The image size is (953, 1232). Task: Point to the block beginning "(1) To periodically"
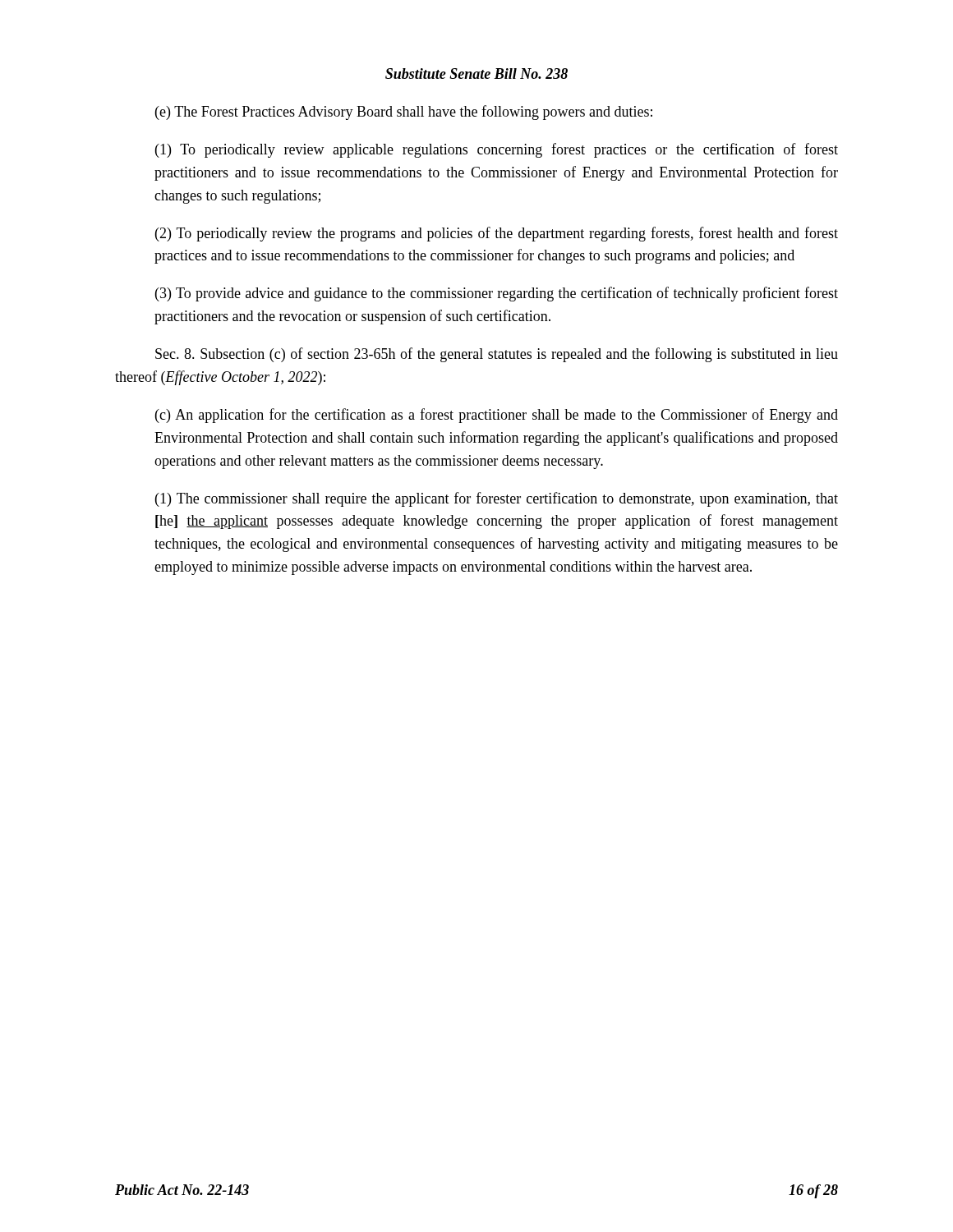pyautogui.click(x=496, y=172)
